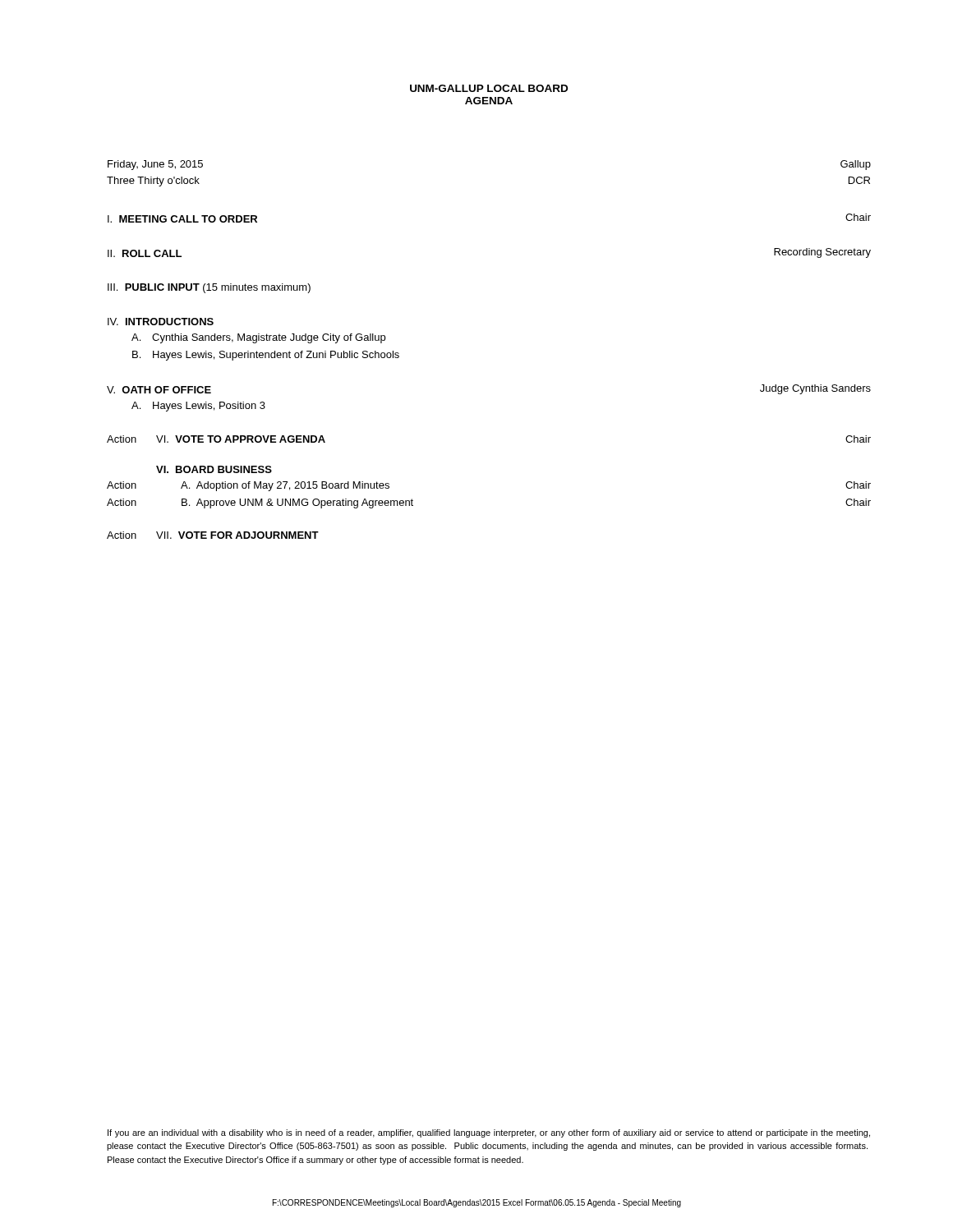Click on the passage starting "III. PUBLIC INPUT (15"
This screenshot has width=953, height=1232.
209,287
